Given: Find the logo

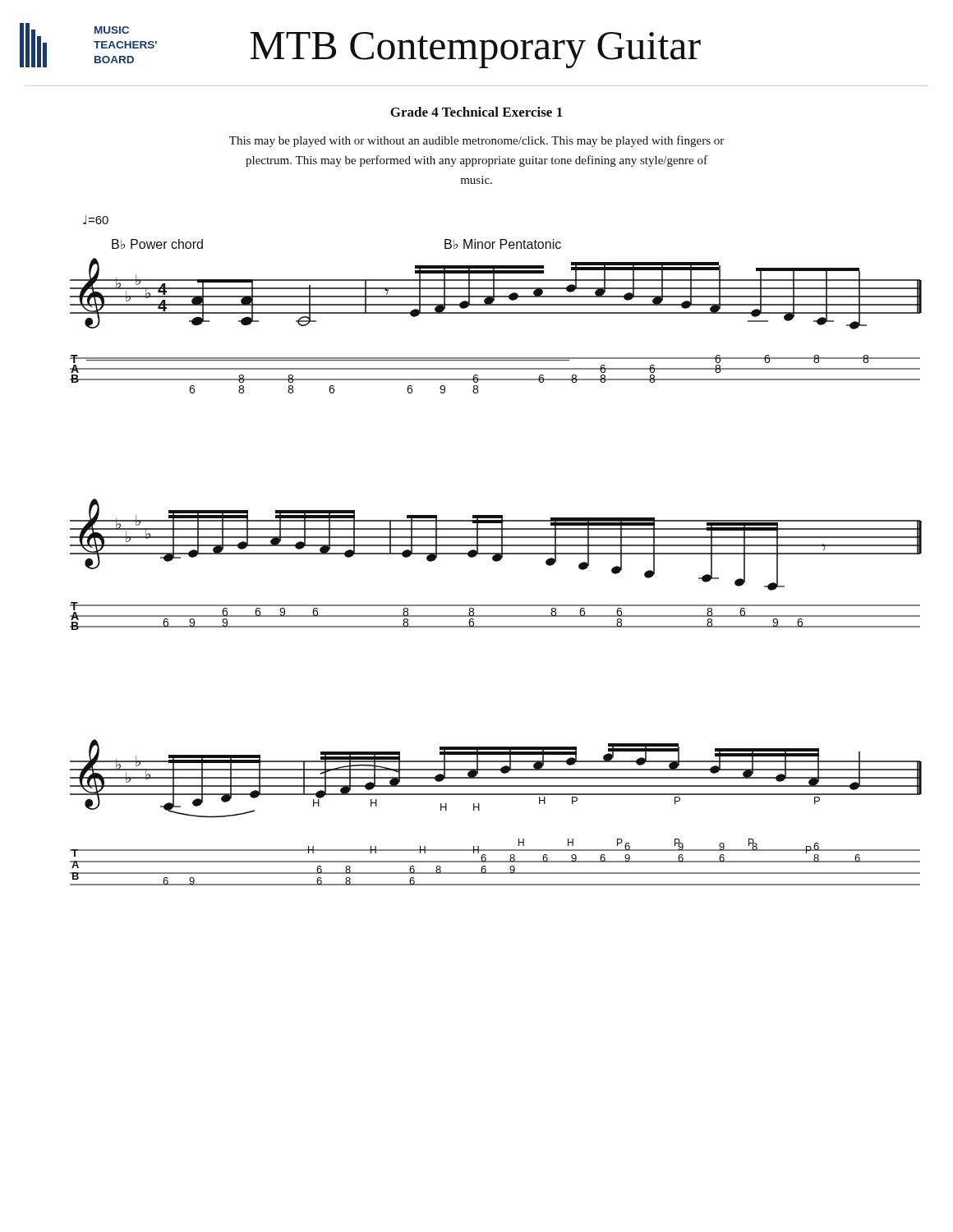Looking at the screenshot, I should click(x=89, y=45).
